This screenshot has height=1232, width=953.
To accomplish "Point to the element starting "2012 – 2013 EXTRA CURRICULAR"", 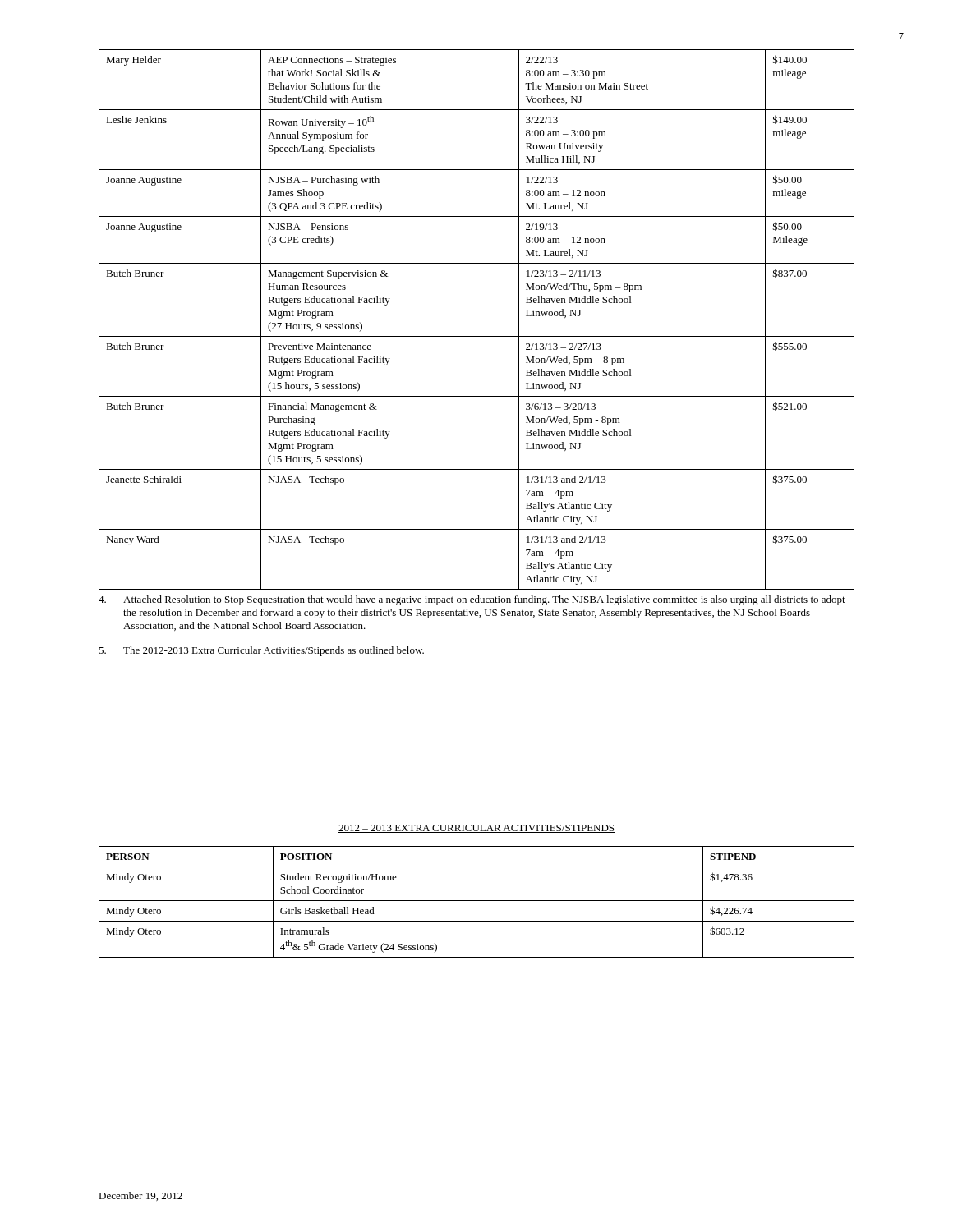I will pos(476,828).
